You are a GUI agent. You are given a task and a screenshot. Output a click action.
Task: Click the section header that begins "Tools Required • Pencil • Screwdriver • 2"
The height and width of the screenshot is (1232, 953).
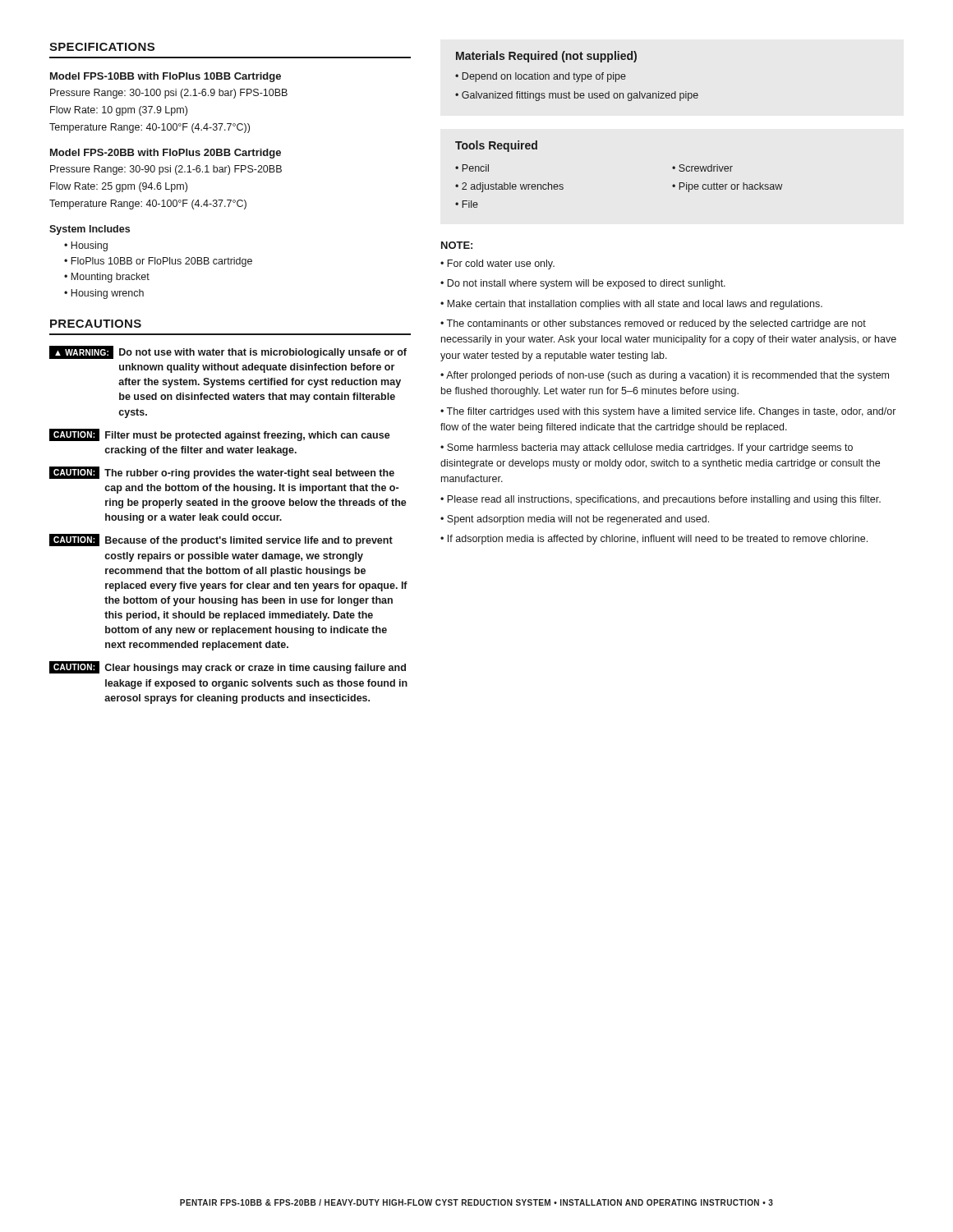(x=672, y=176)
